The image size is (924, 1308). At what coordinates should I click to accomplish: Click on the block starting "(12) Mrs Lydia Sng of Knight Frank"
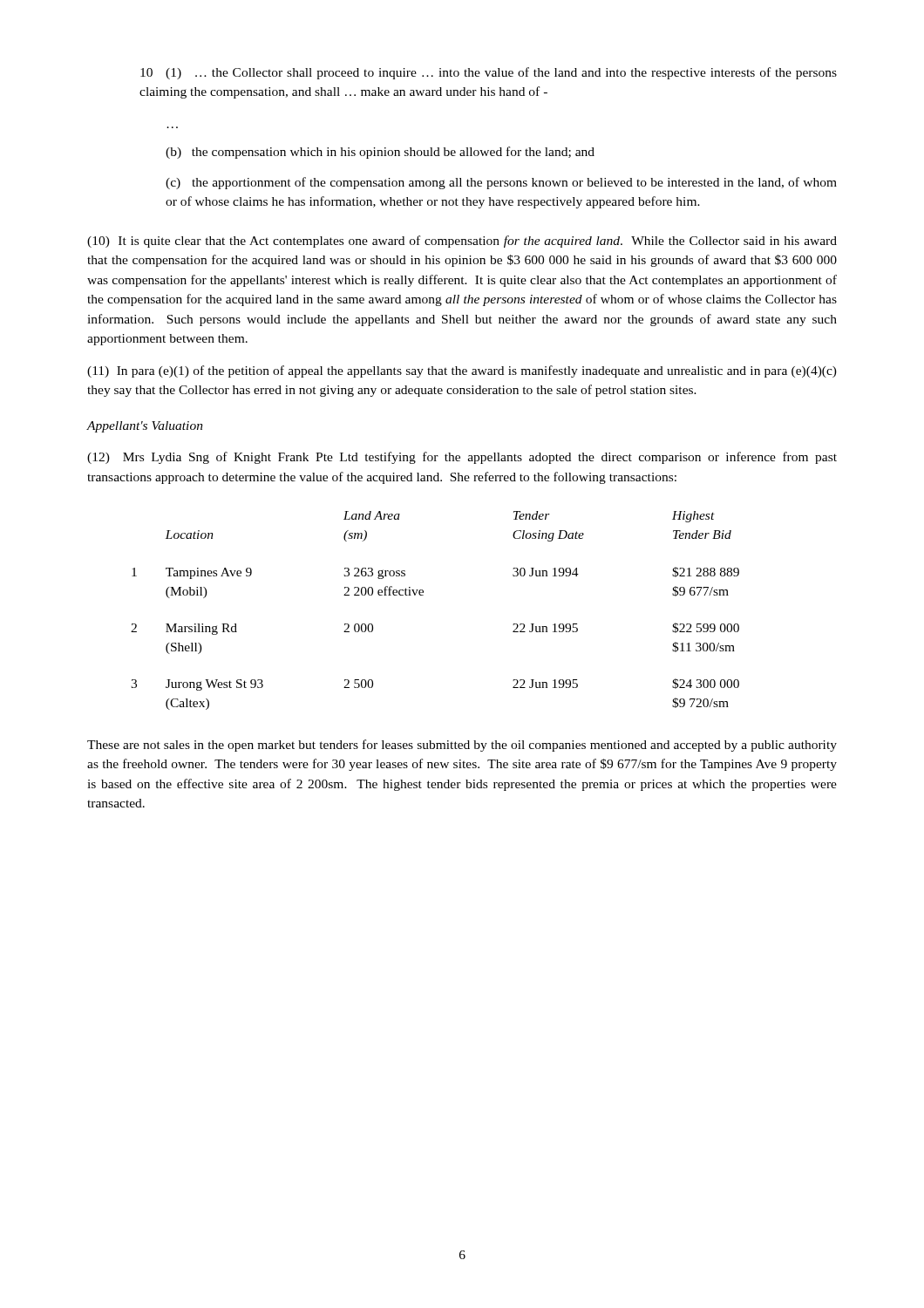coord(462,466)
